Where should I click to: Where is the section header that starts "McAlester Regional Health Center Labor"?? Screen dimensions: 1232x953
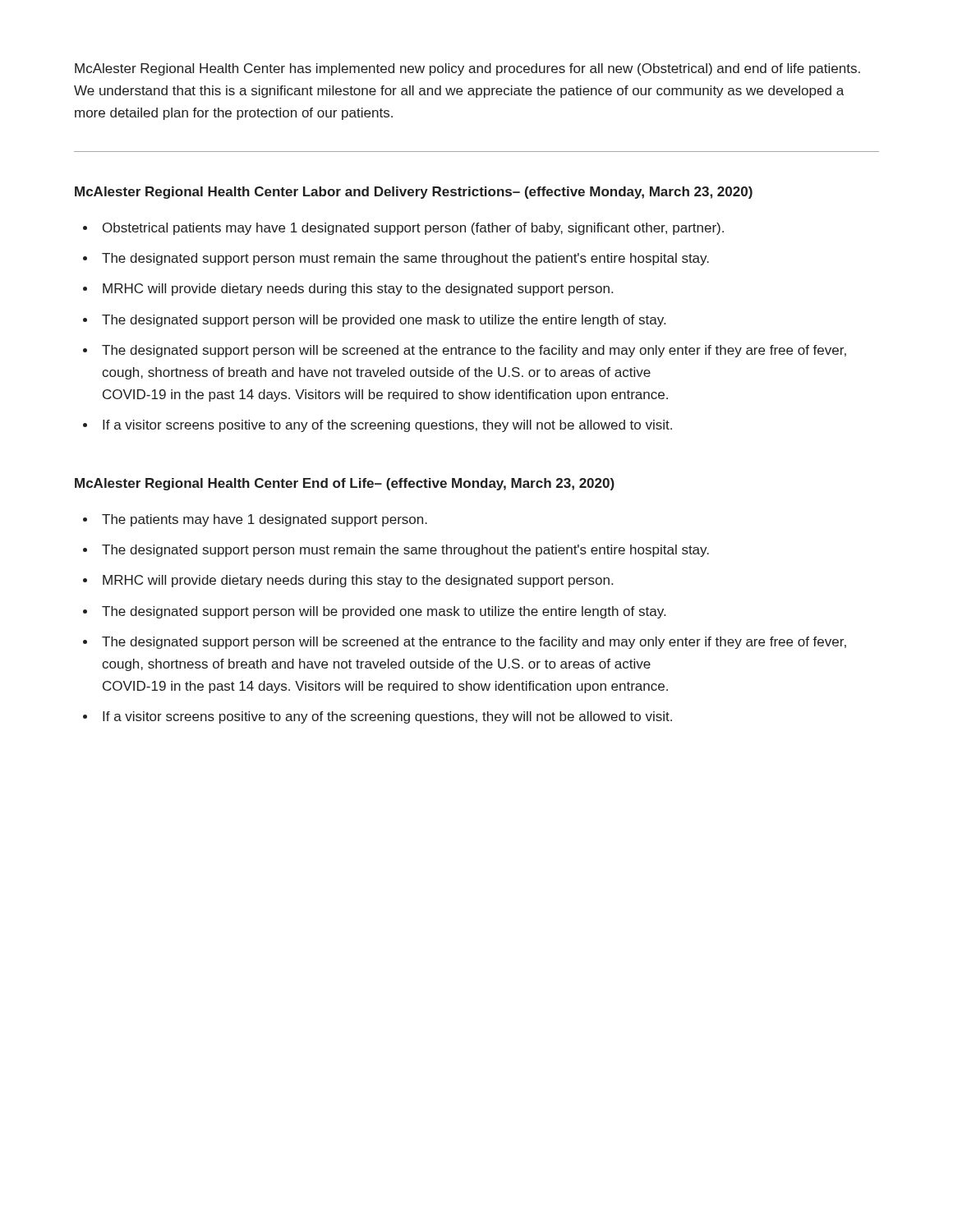point(413,191)
